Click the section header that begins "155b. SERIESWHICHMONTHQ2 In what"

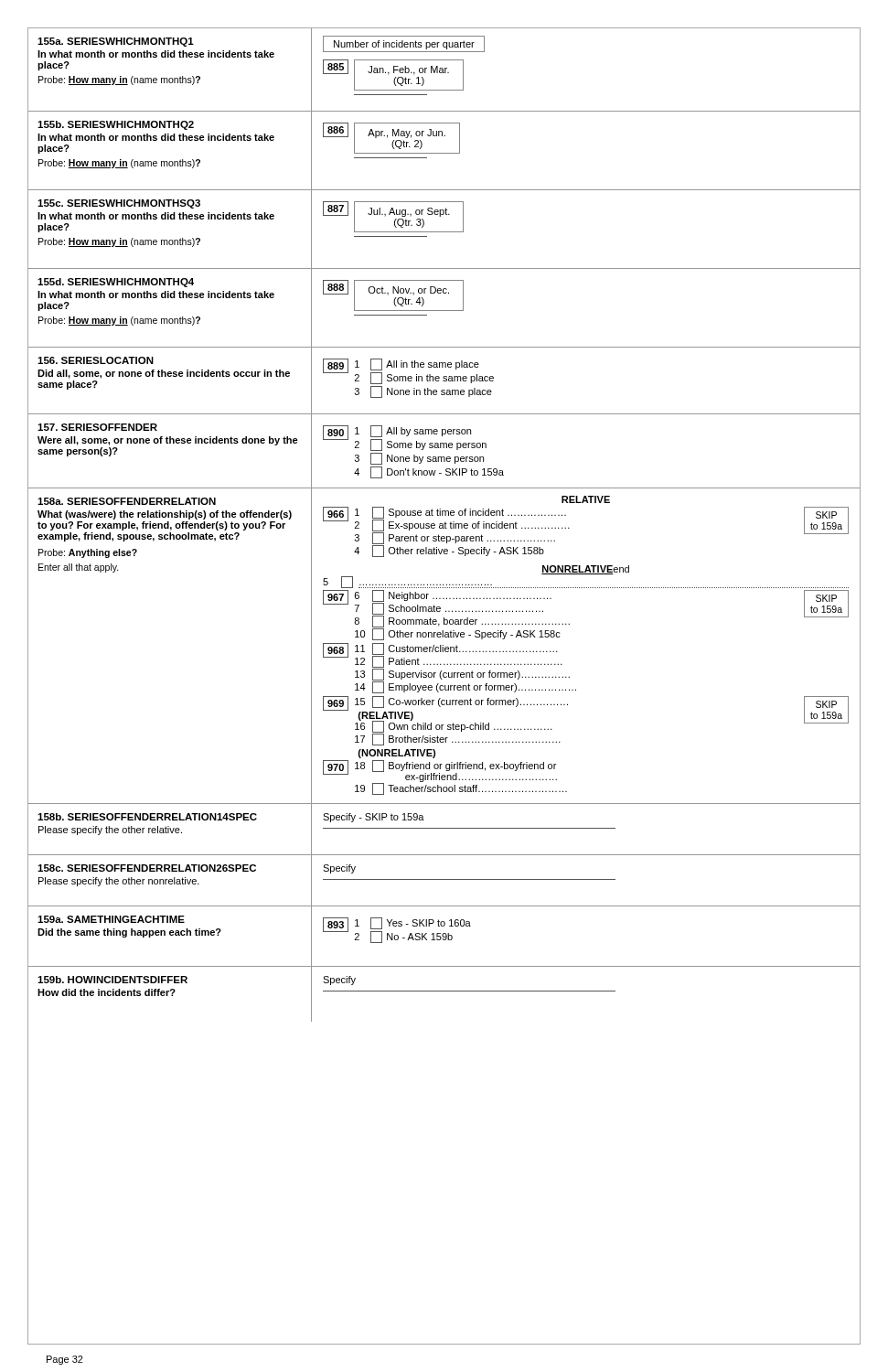tap(170, 144)
